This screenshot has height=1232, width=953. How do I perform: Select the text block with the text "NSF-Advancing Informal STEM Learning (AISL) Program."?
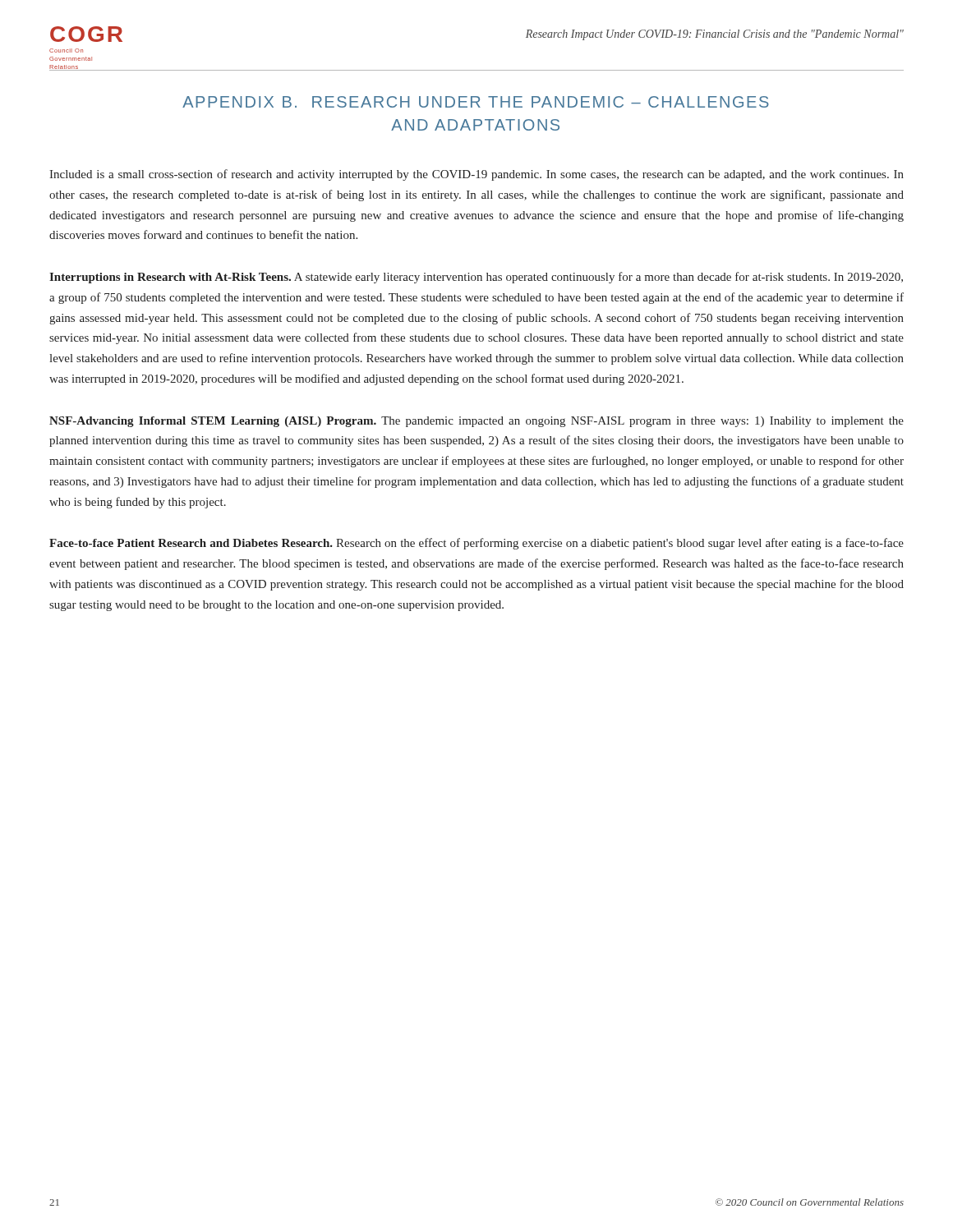476,461
